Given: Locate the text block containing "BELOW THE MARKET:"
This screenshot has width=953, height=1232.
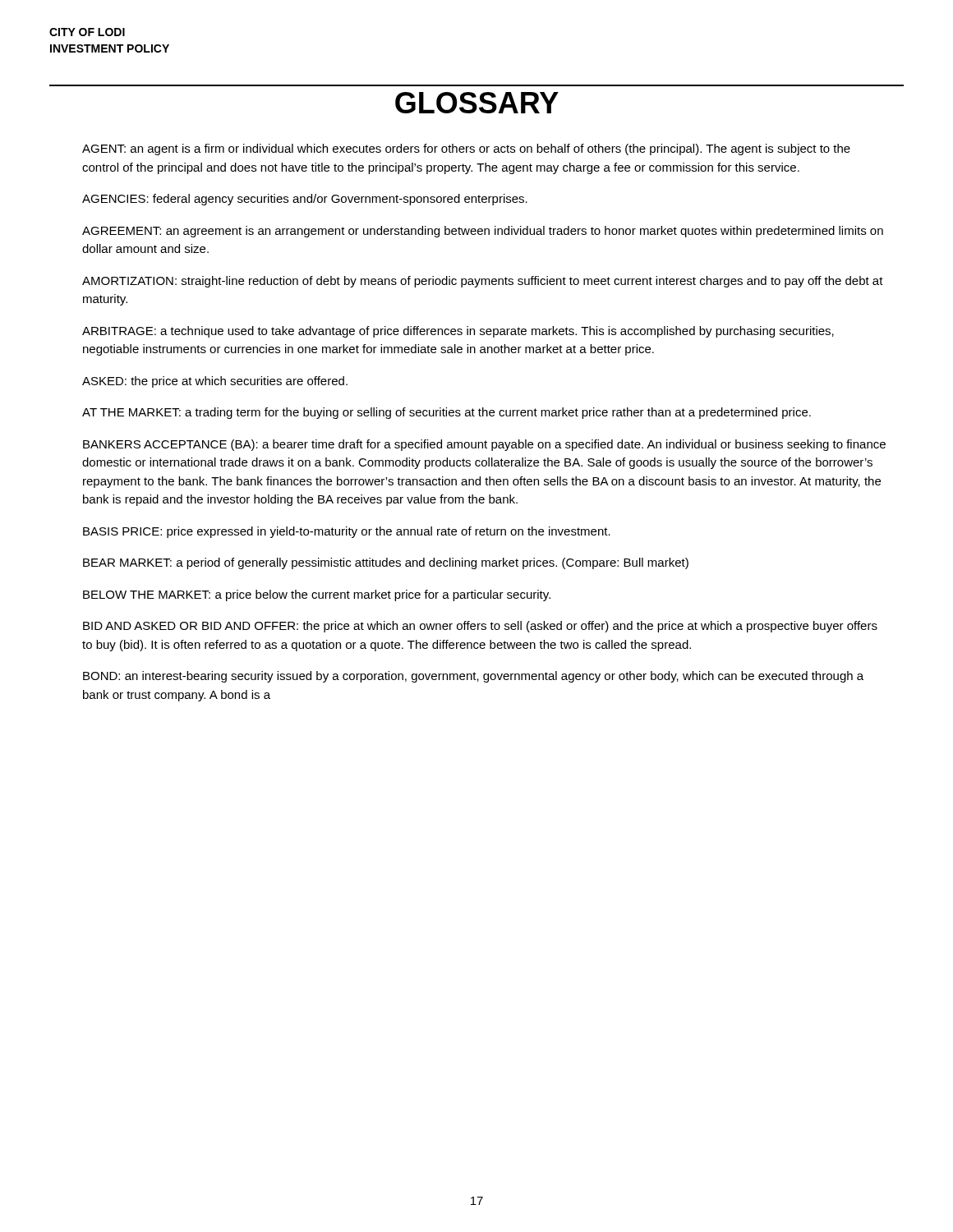Looking at the screenshot, I should tap(317, 594).
